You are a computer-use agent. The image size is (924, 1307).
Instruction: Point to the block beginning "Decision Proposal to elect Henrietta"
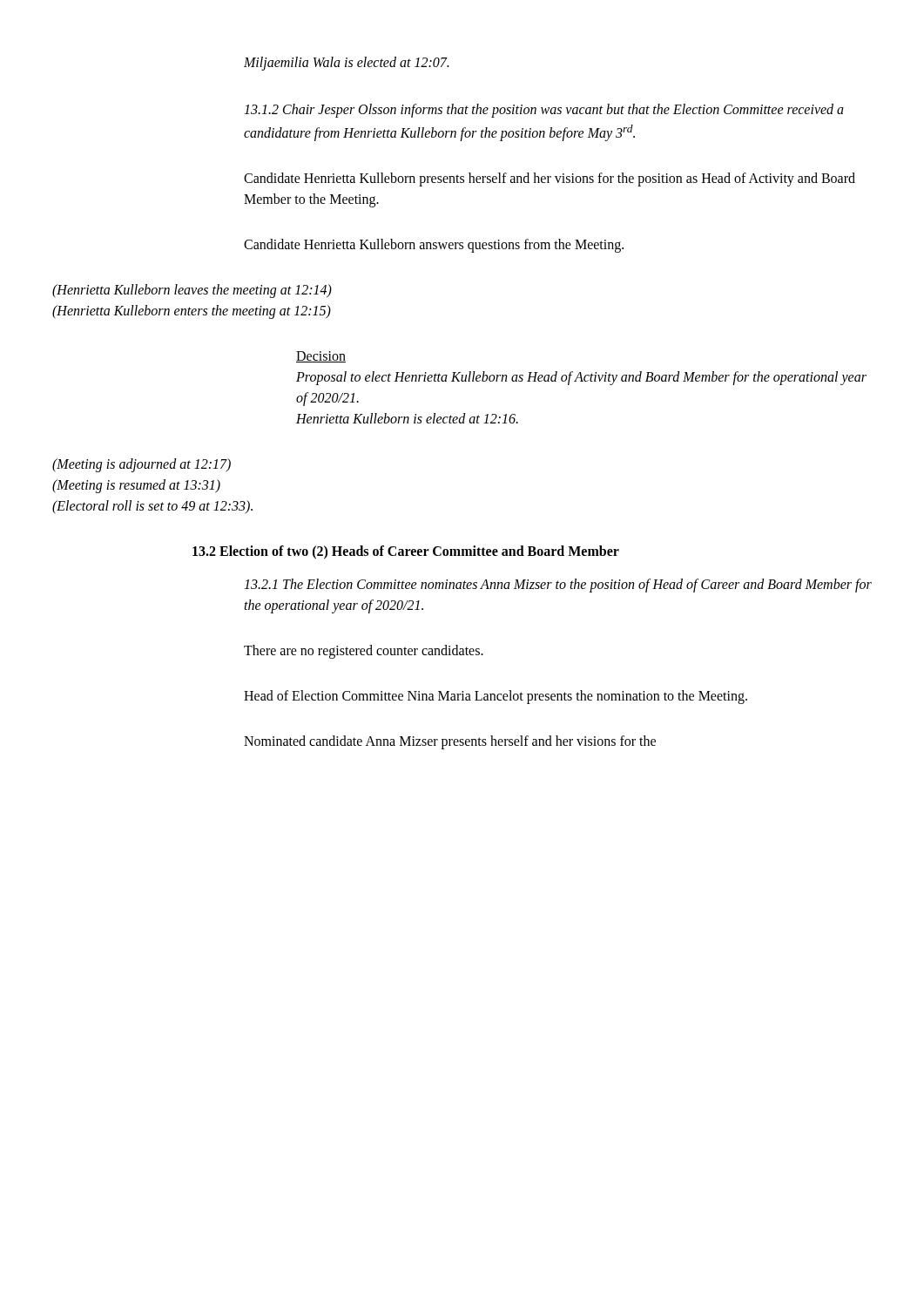(x=584, y=388)
